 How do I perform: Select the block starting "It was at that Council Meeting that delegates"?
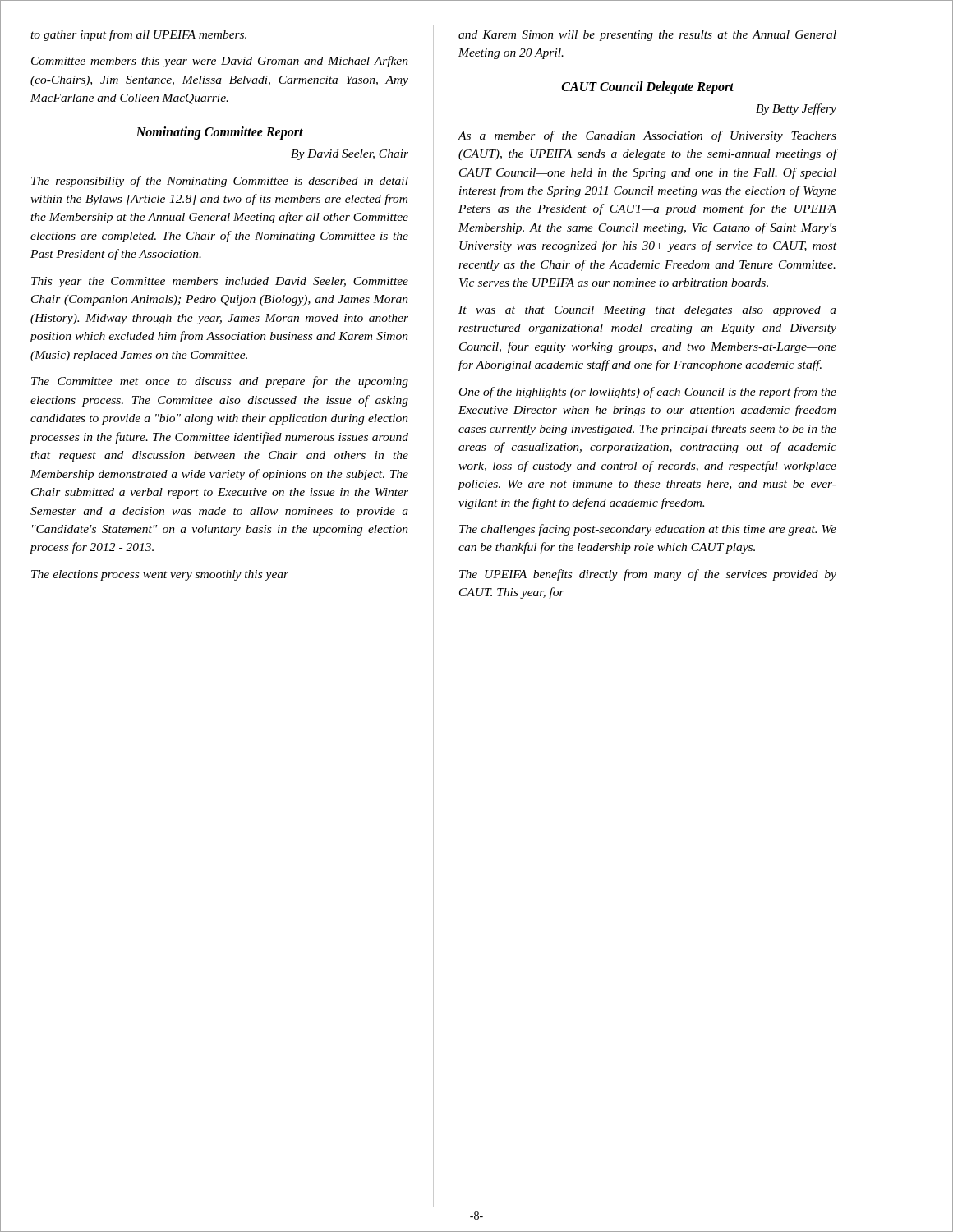point(647,337)
